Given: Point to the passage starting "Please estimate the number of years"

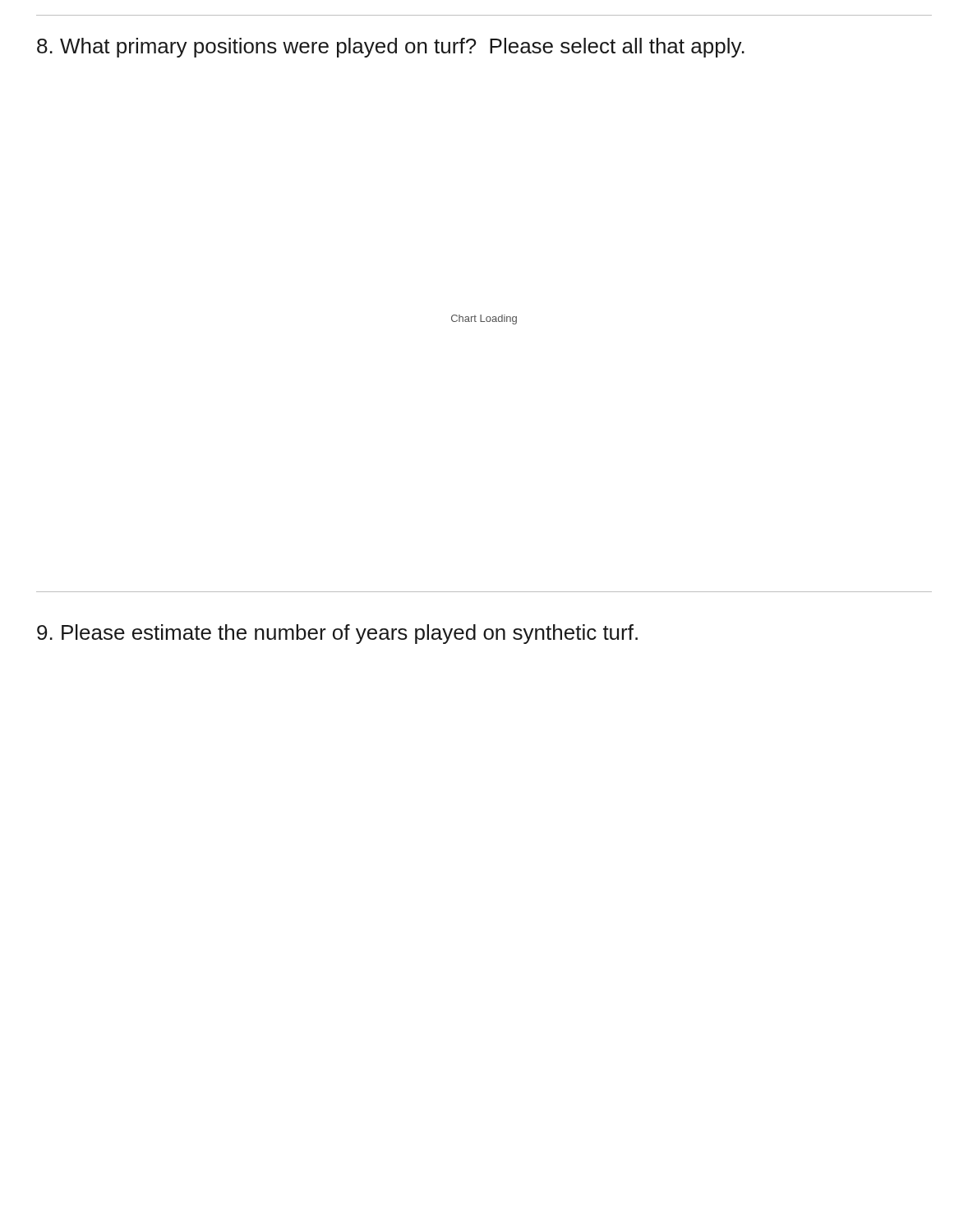Looking at the screenshot, I should click(338, 632).
